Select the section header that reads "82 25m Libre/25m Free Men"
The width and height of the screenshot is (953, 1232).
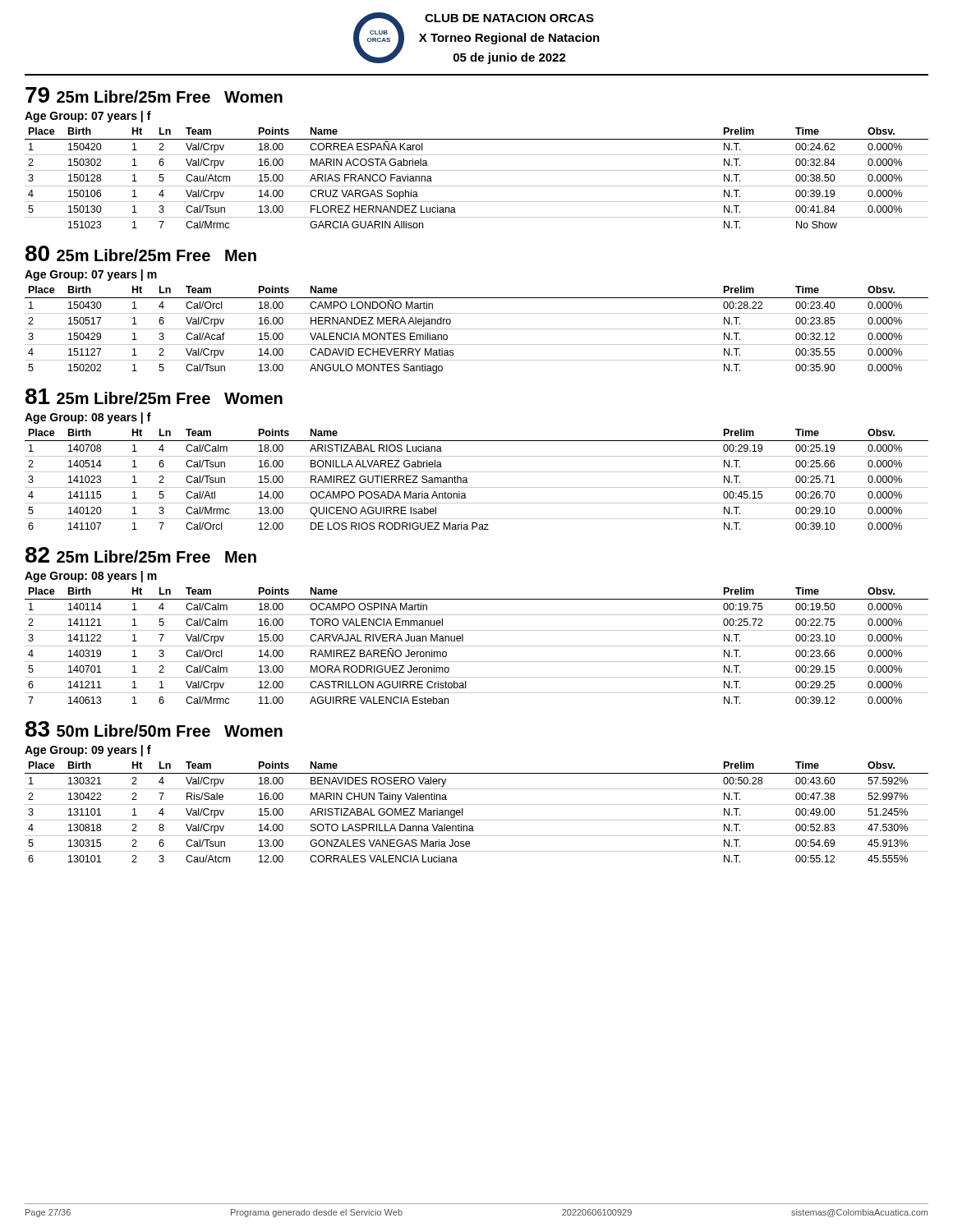[141, 555]
